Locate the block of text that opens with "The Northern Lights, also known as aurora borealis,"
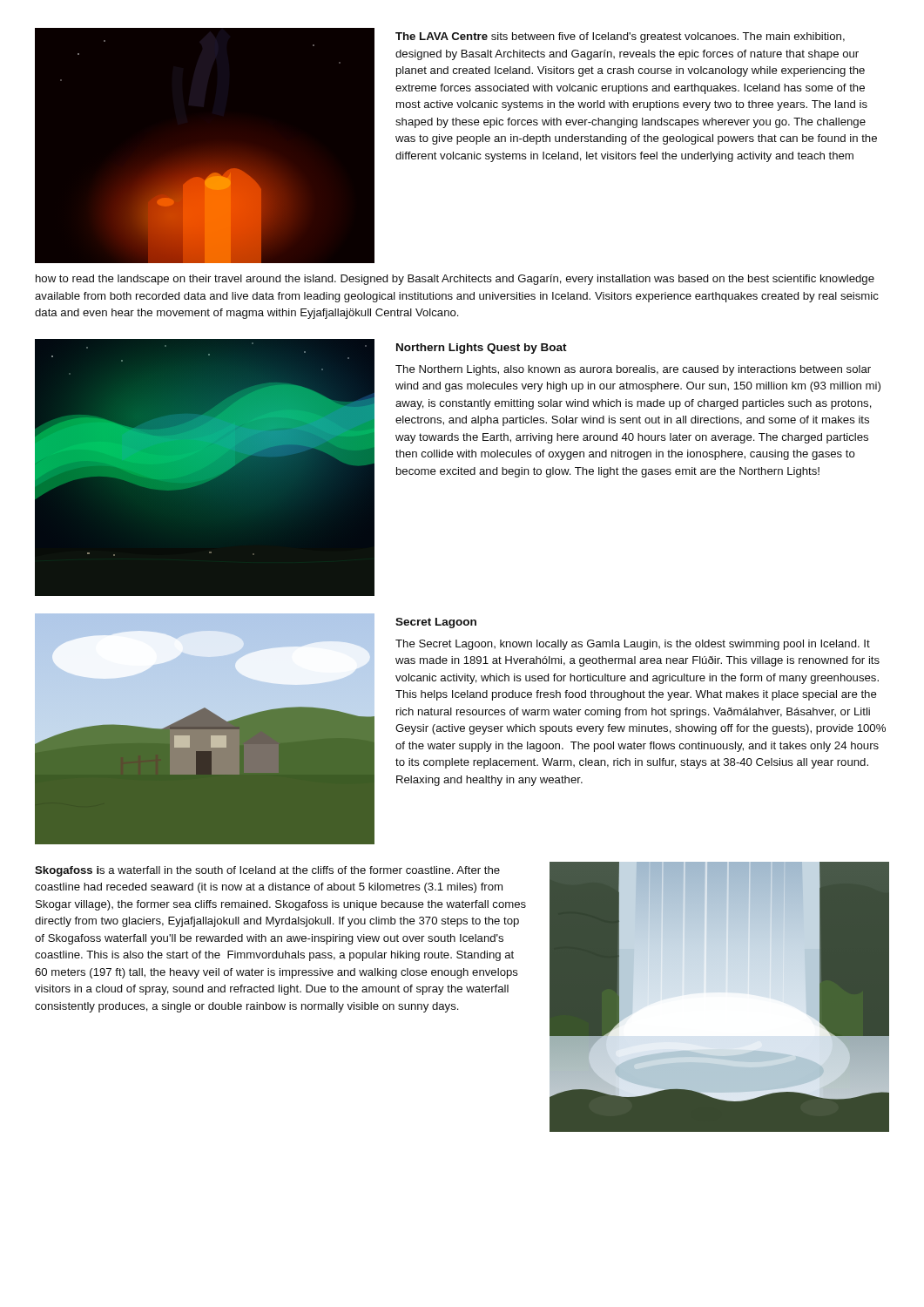The width and height of the screenshot is (924, 1307). [x=638, y=420]
